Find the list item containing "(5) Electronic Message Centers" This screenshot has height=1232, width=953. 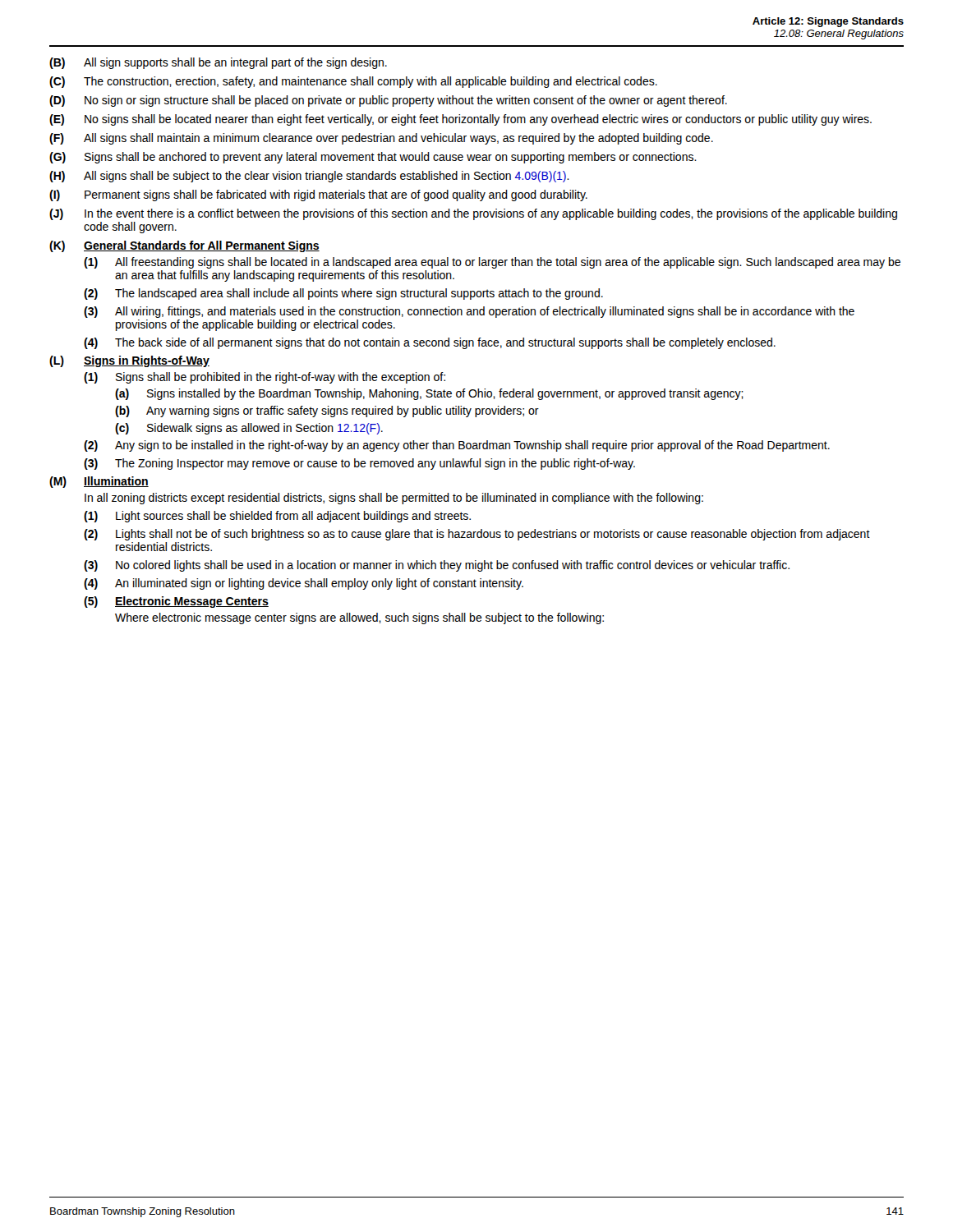pyautogui.click(x=176, y=602)
